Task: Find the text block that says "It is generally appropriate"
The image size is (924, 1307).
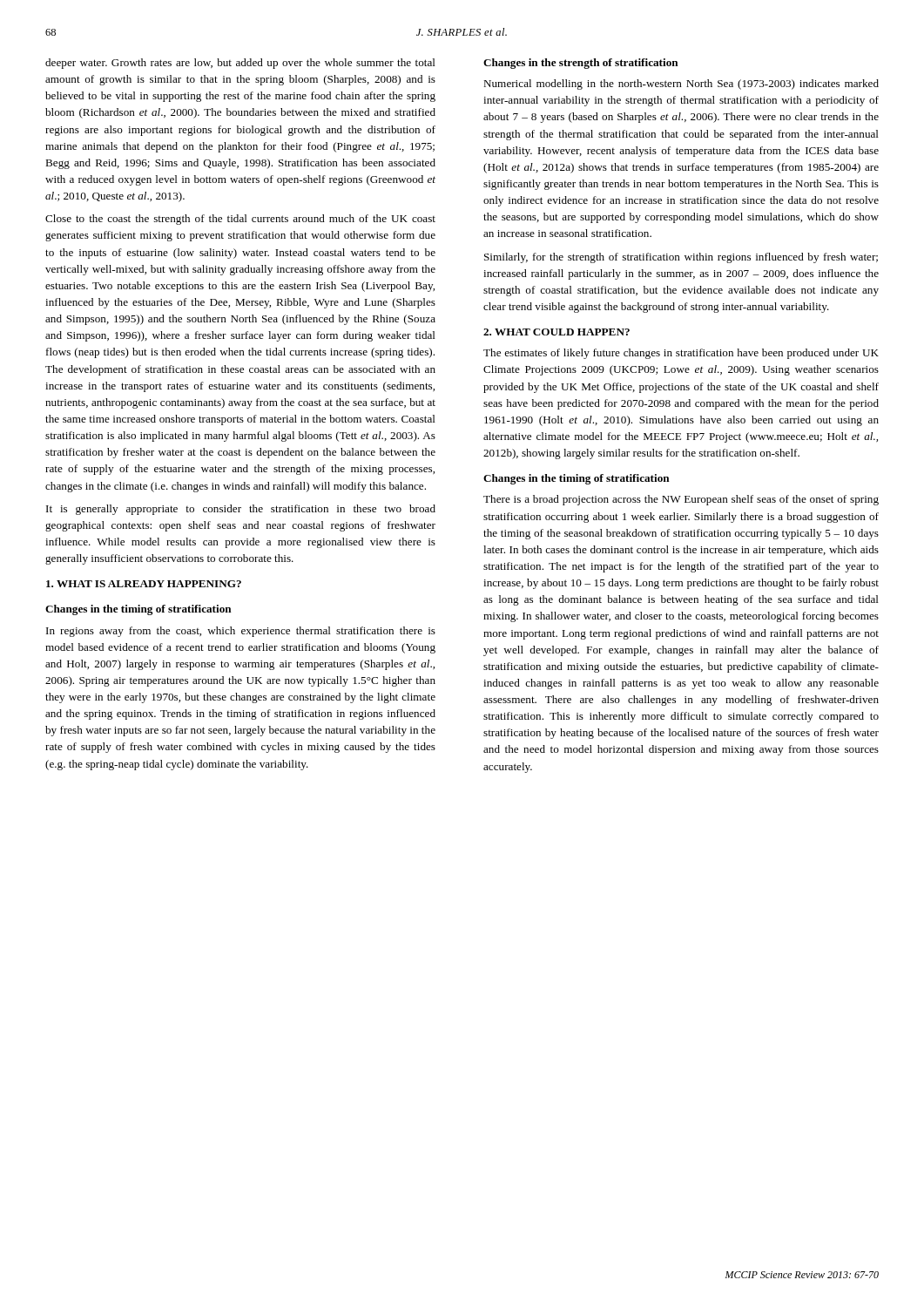Action: coord(240,533)
